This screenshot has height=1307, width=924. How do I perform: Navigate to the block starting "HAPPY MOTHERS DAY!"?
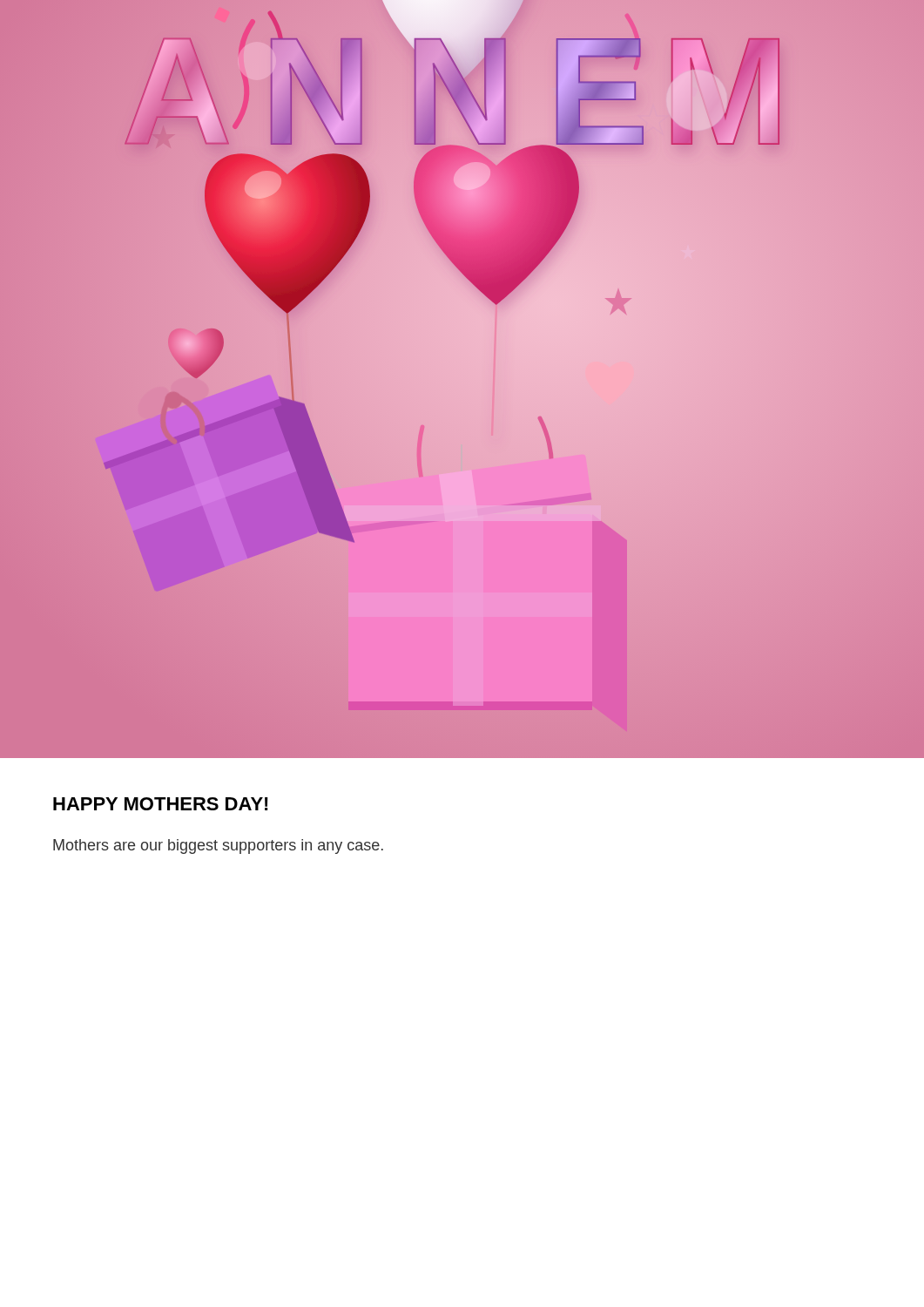[x=161, y=804]
